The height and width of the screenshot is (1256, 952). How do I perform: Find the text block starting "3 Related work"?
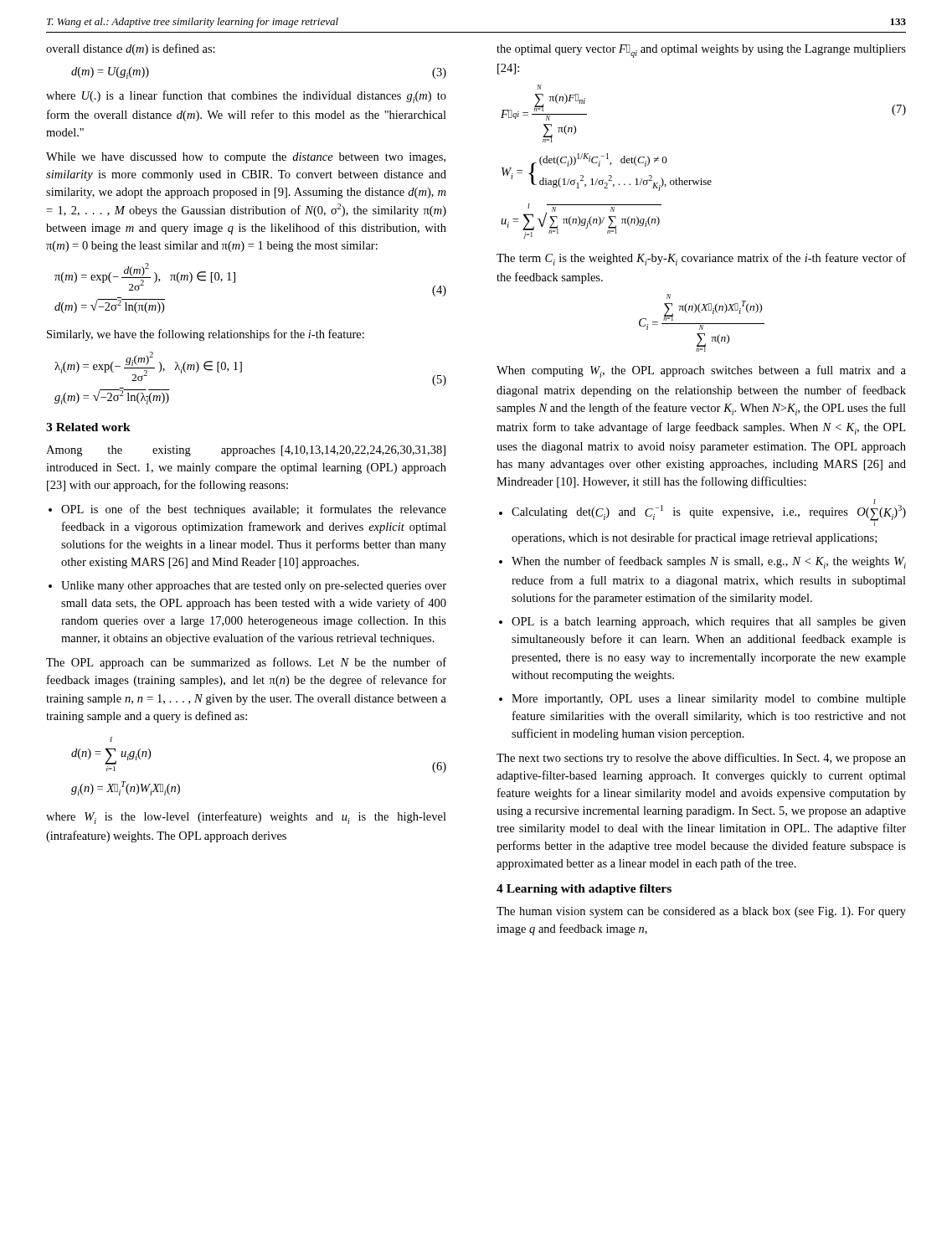88,427
